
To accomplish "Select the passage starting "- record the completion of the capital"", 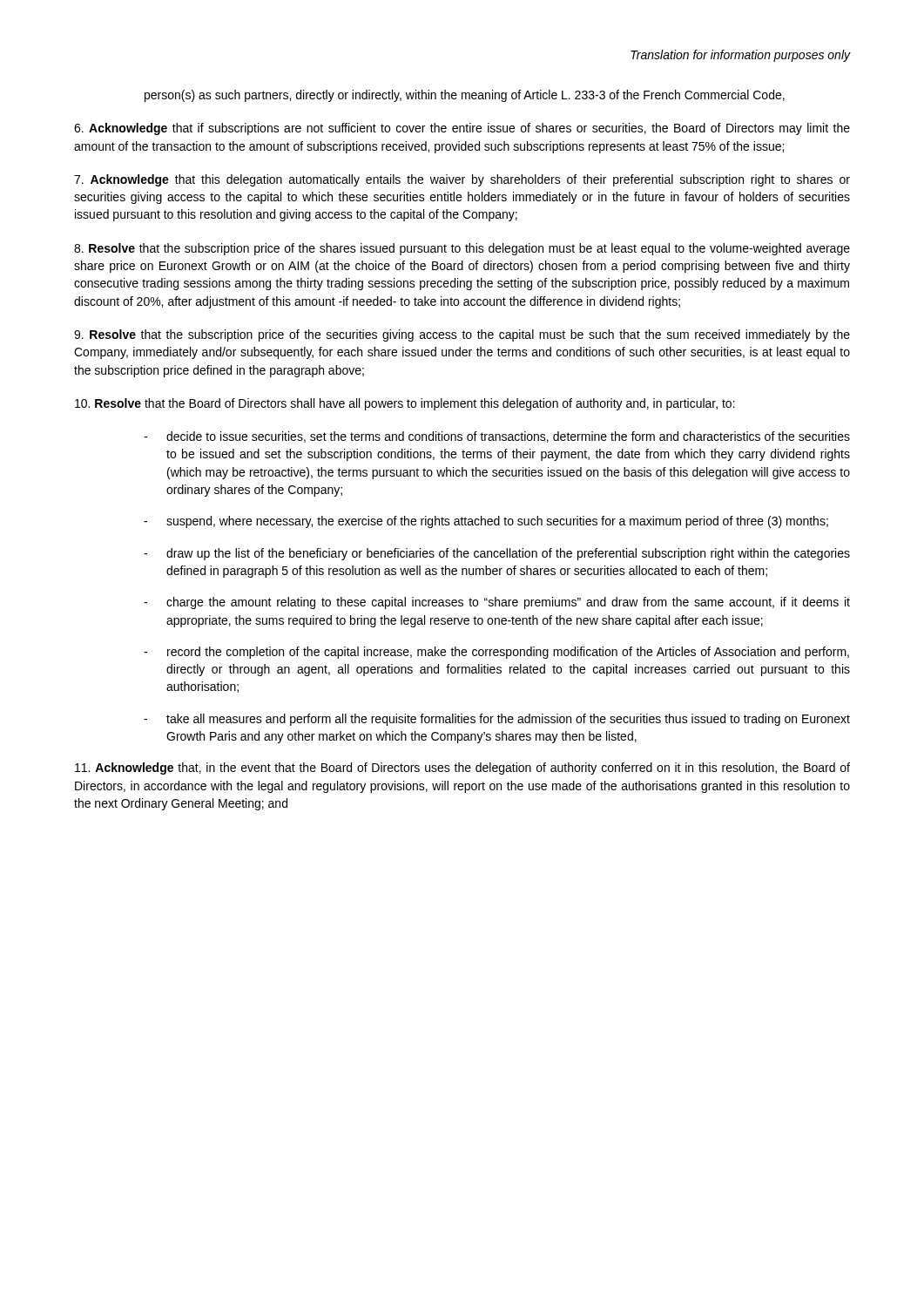I will 497,669.
